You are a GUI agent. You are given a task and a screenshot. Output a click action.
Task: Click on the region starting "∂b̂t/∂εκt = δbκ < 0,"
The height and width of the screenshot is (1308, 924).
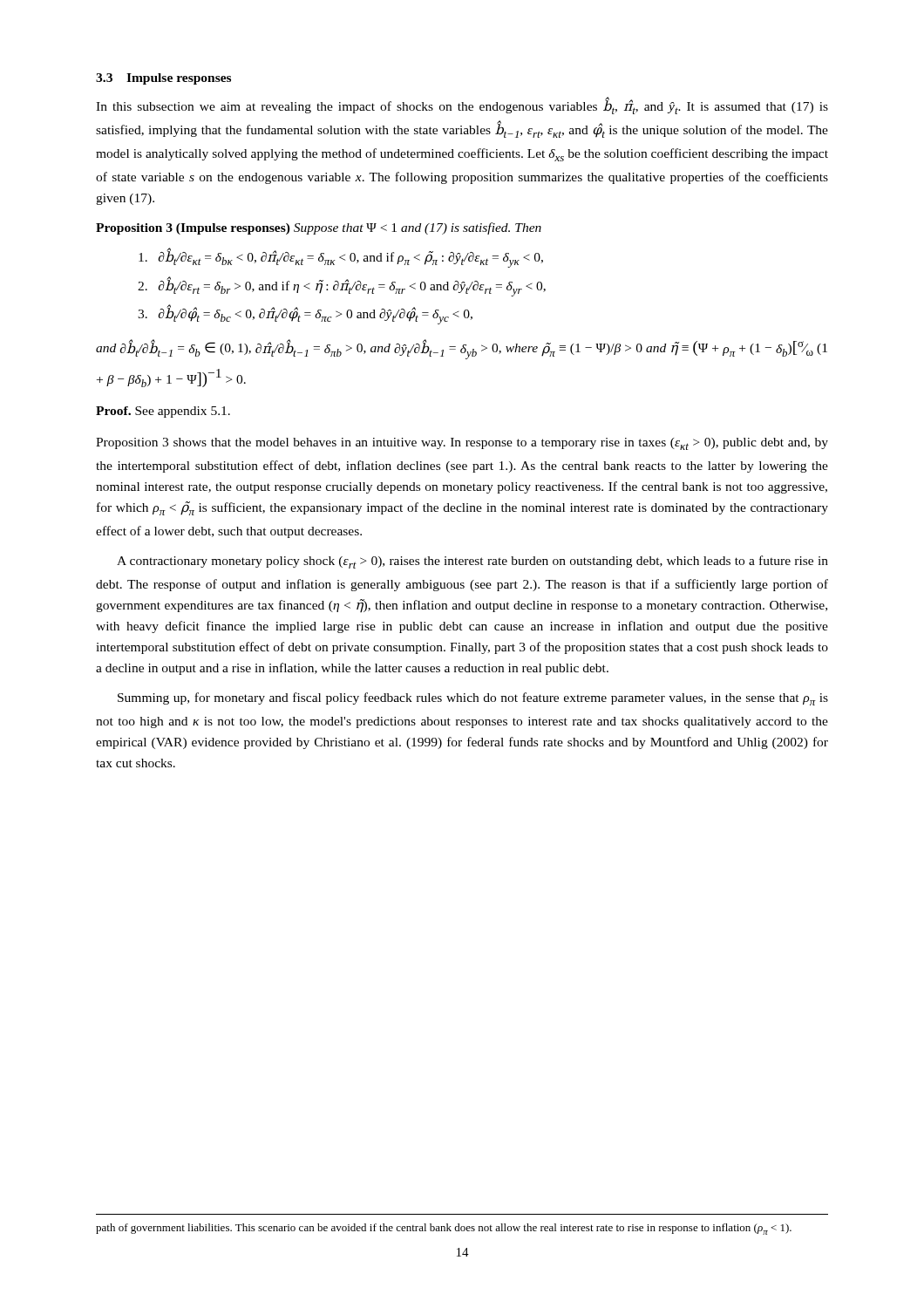pyautogui.click(x=341, y=259)
